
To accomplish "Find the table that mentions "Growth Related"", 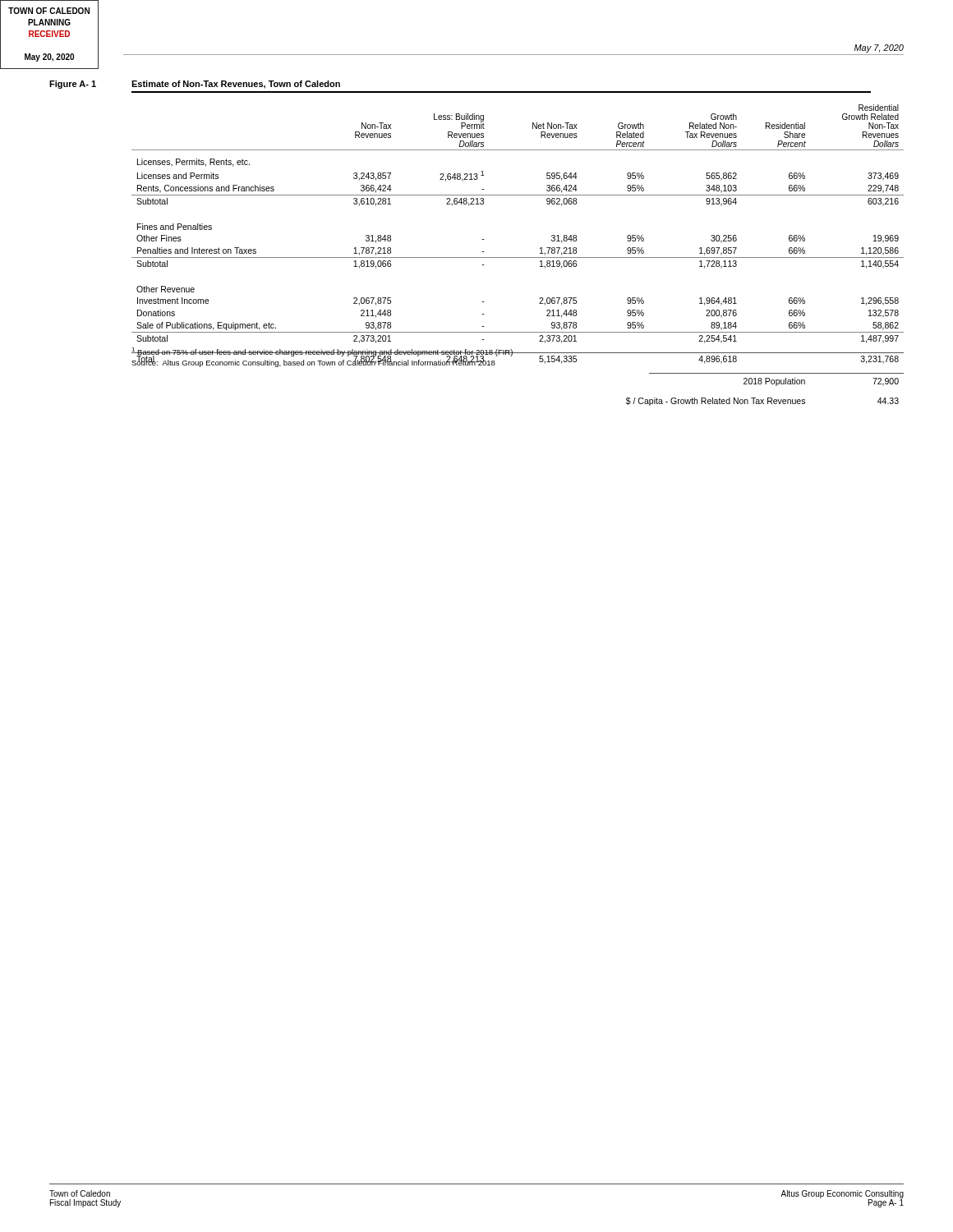I will 518,254.
